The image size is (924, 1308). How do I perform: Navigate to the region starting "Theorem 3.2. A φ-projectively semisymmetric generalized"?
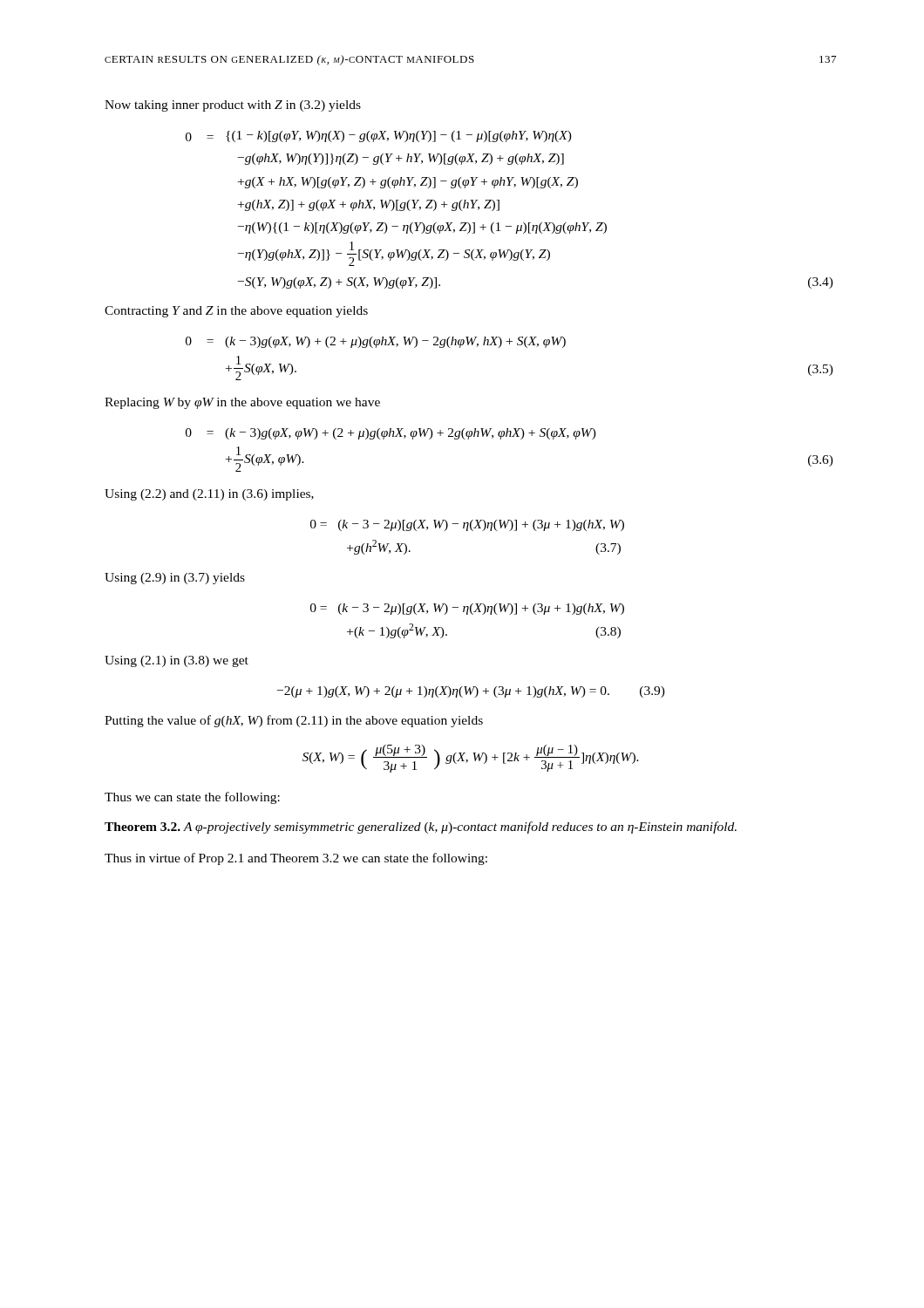tap(421, 826)
